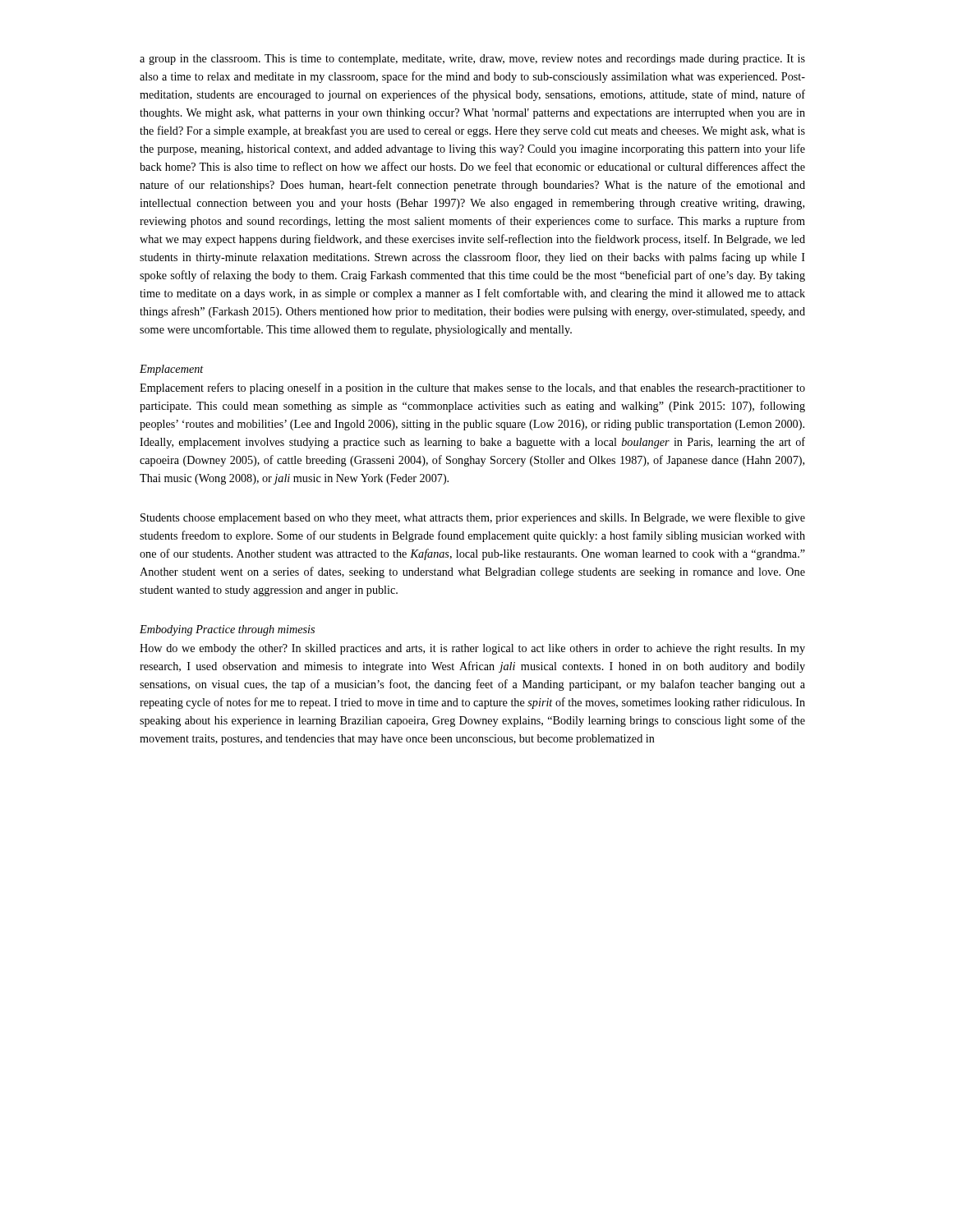Select the element starting "Emplacement refers to placing oneself in a position"
Image resolution: width=953 pixels, height=1232 pixels.
(x=472, y=433)
